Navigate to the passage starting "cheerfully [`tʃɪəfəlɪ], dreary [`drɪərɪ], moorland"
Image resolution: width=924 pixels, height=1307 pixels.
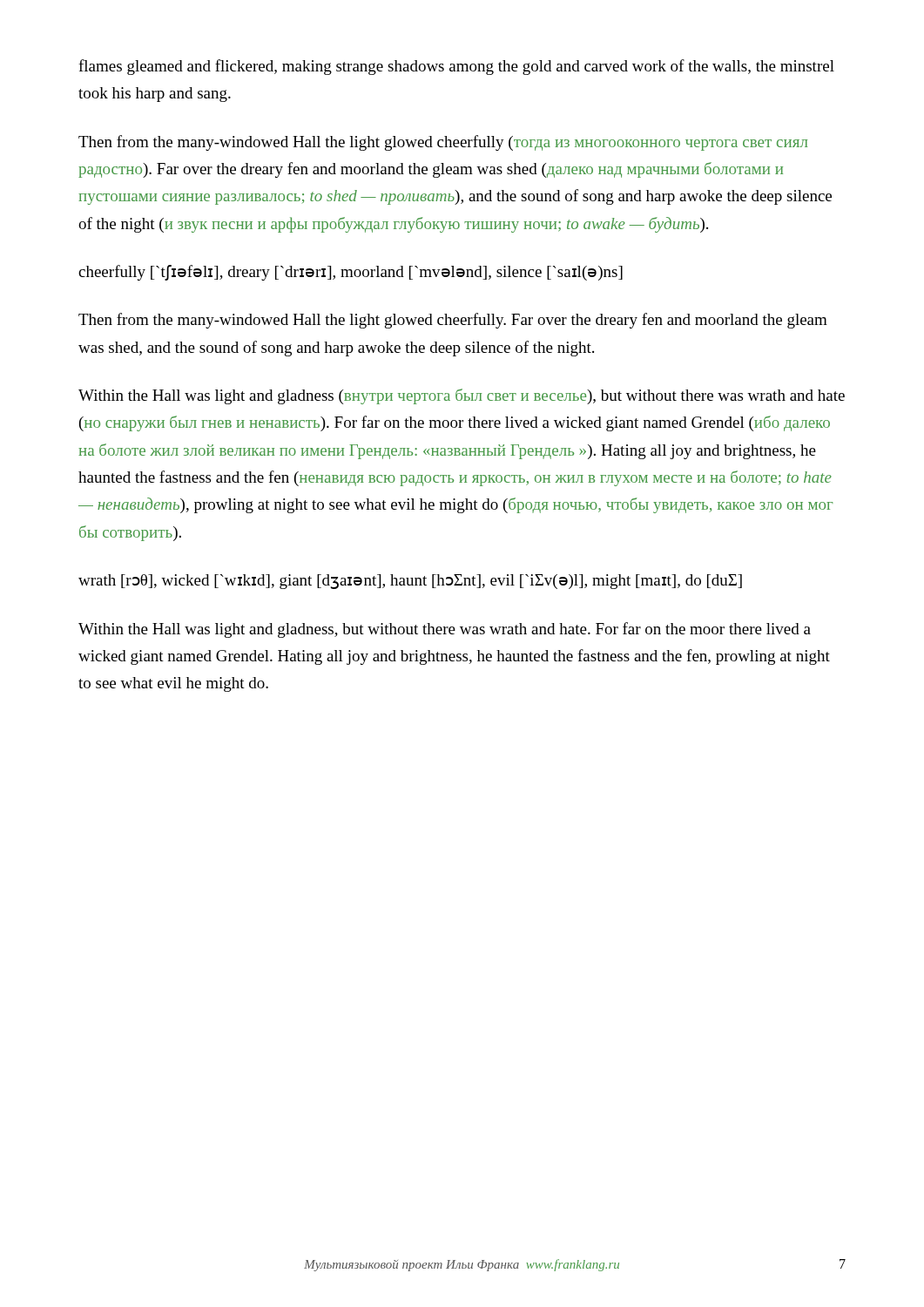351,271
